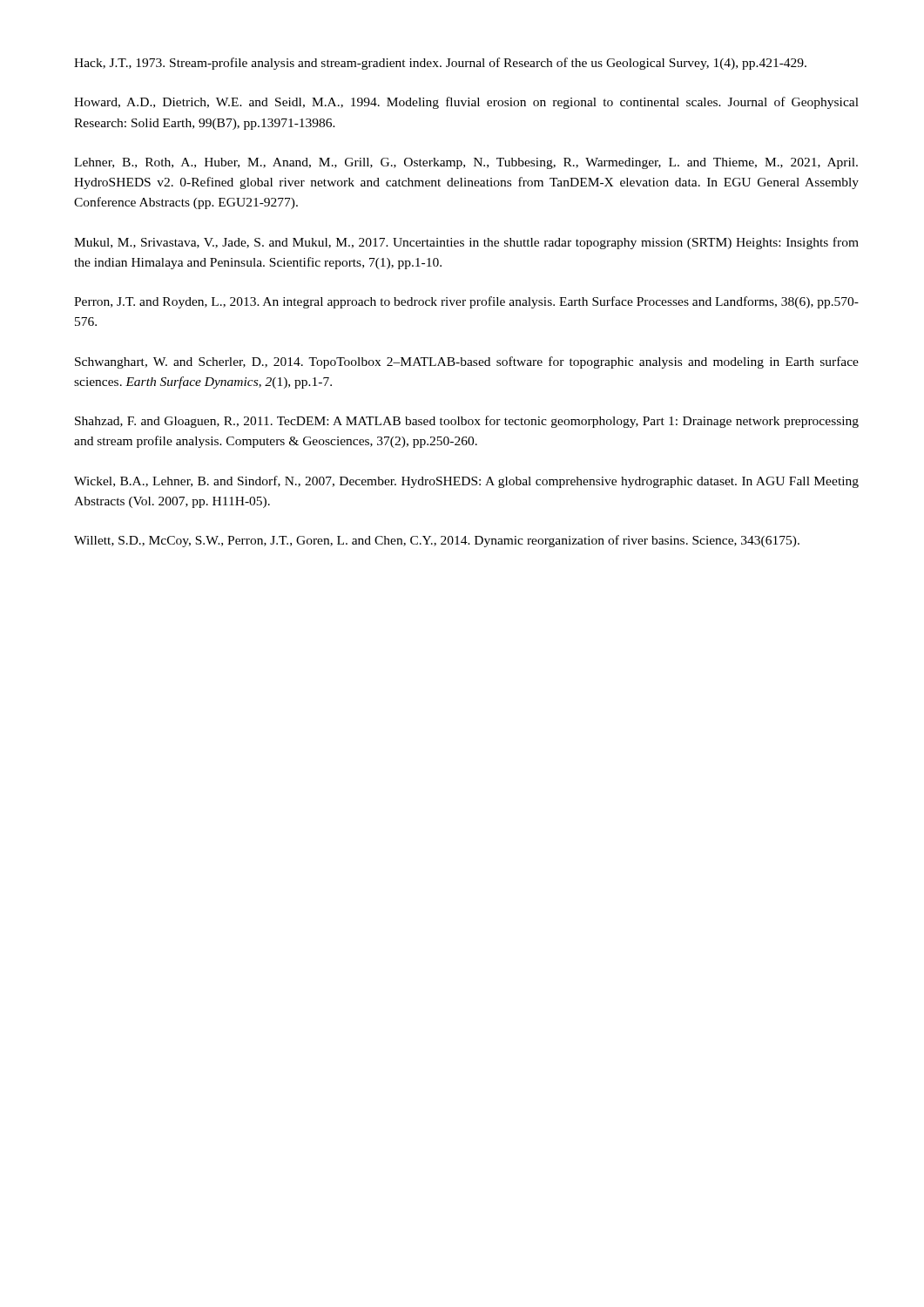
Task: Find the text block containing "Hack, J.T., 1973. Stream-profile analysis and stream-gradient"
Action: (x=441, y=62)
